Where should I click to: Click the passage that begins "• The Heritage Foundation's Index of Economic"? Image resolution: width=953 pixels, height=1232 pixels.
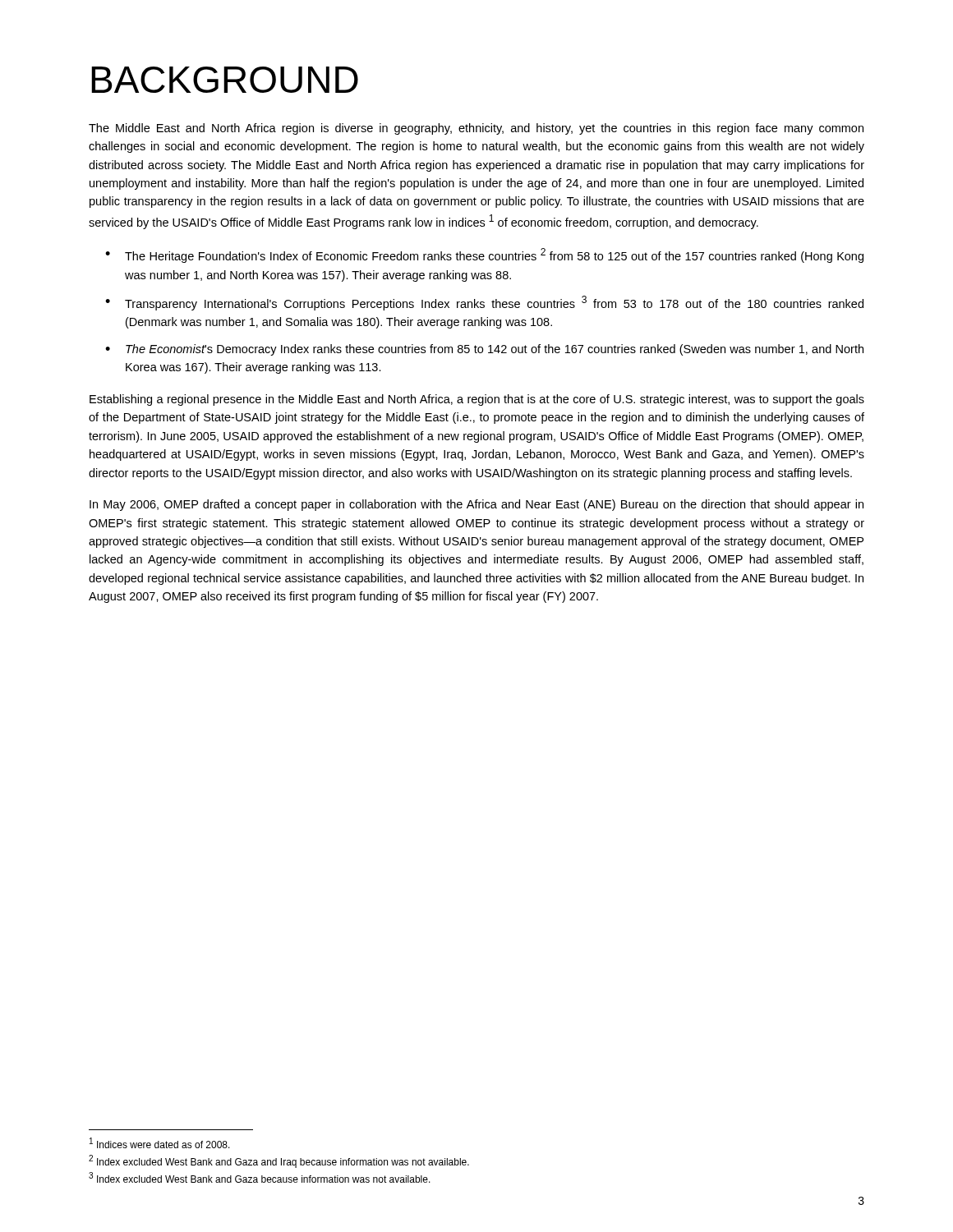(485, 265)
